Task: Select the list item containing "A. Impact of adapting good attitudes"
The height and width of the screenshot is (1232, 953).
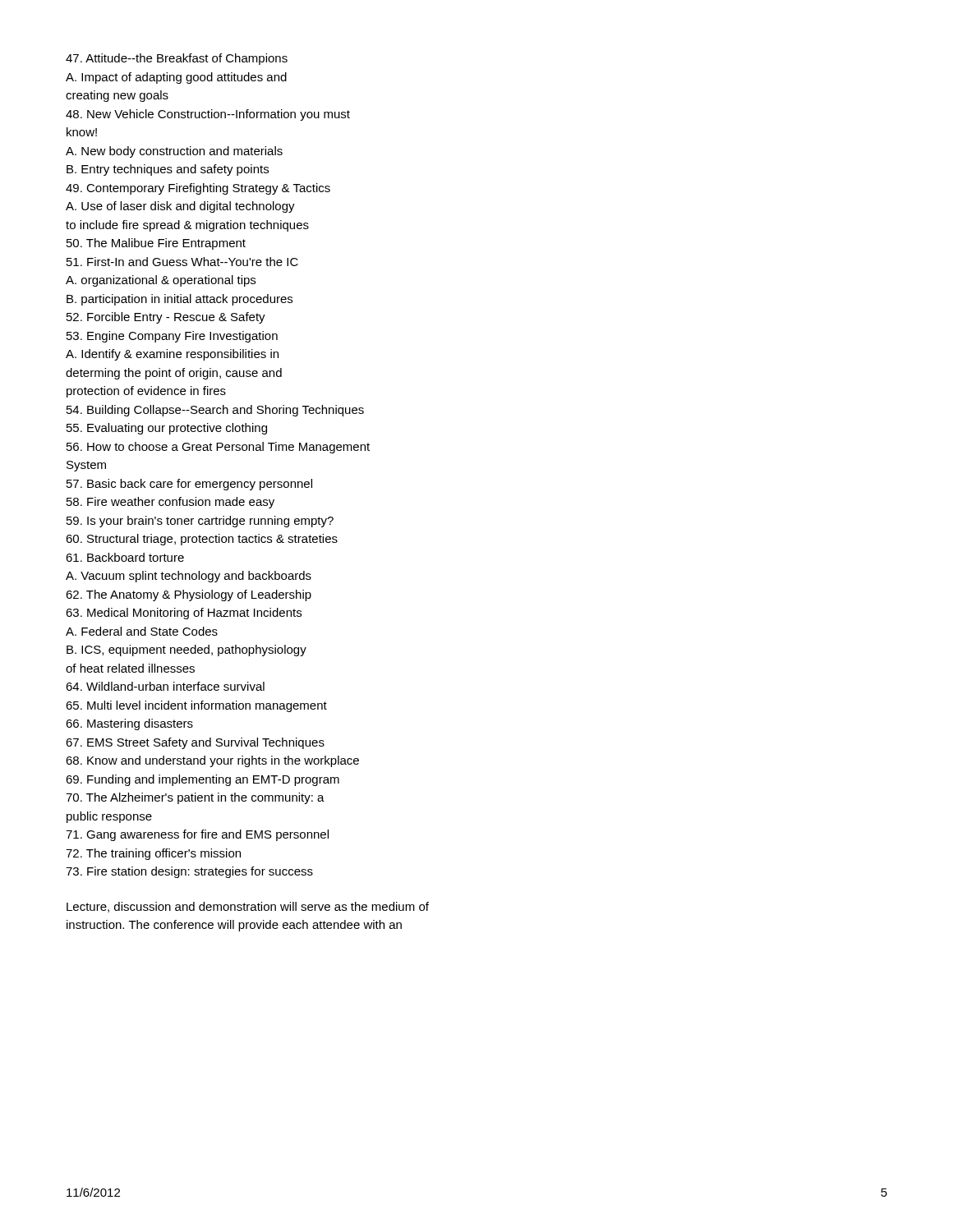Action: (176, 86)
